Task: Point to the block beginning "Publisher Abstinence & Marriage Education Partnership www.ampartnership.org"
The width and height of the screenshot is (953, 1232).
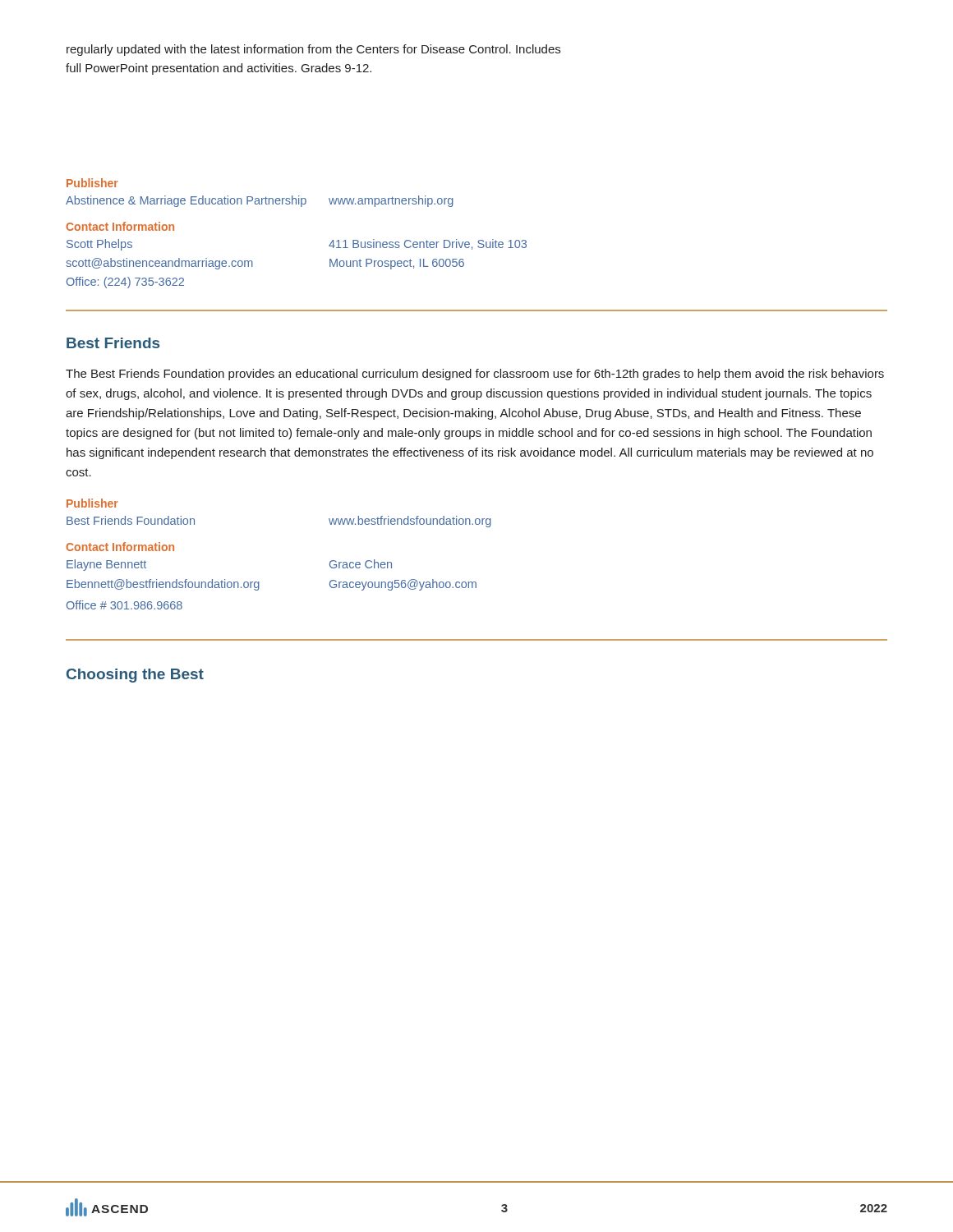Action: coord(476,234)
